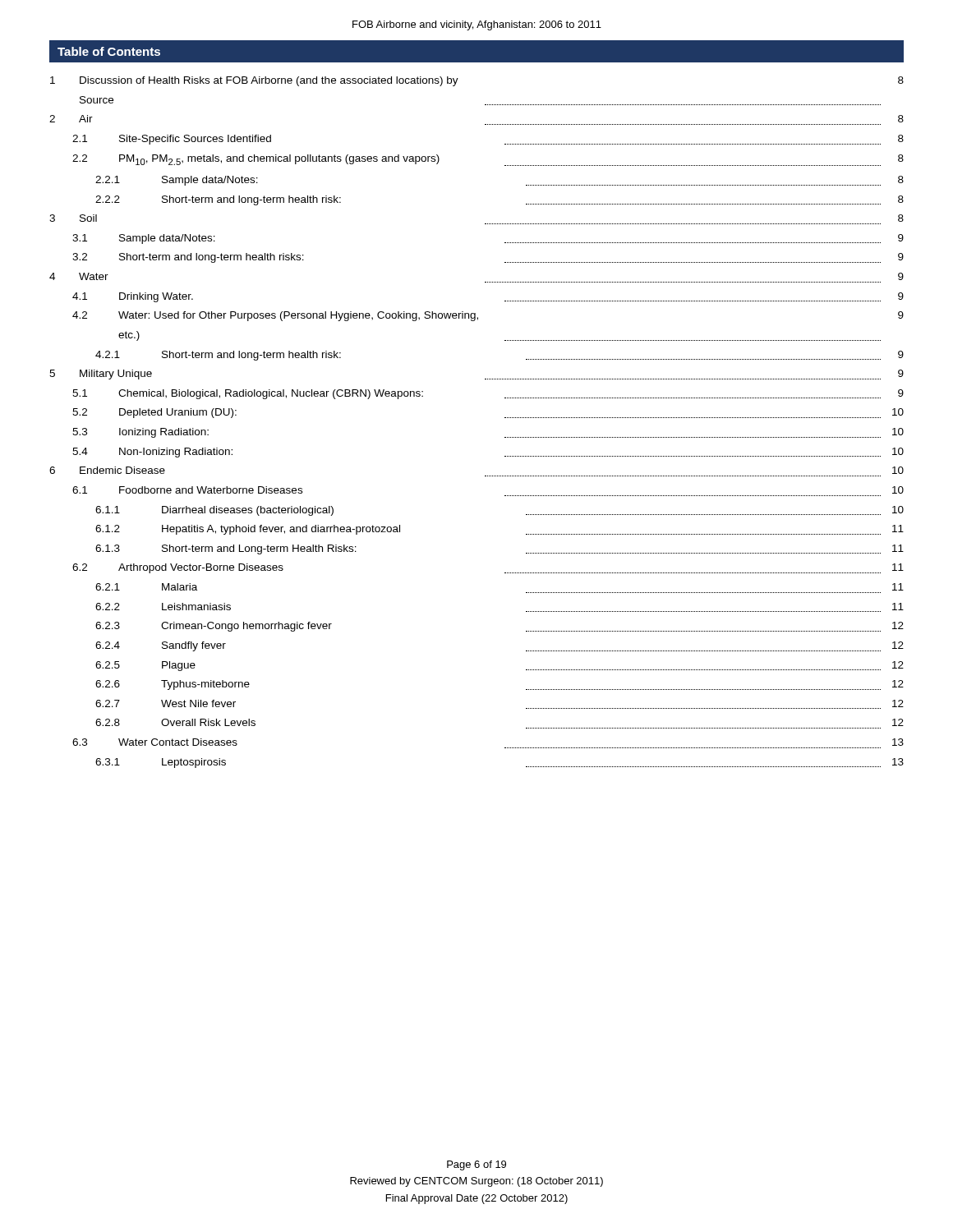Locate the text "6.1.3 Short-term and Long-term Health Risks: 11"
The image size is (953, 1232).
(x=107, y=549)
